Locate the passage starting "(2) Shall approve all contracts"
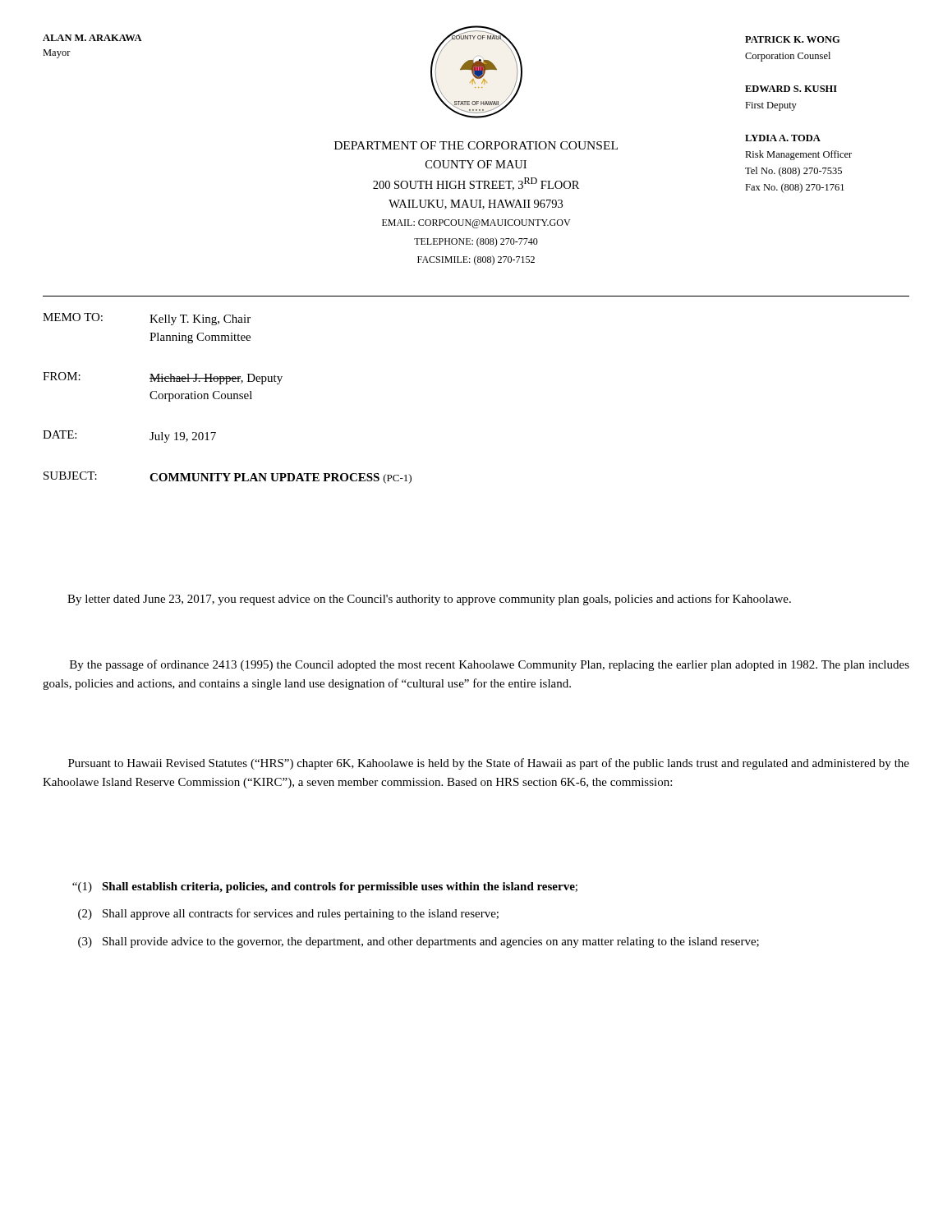Screen dimensions: 1232x952 point(476,914)
